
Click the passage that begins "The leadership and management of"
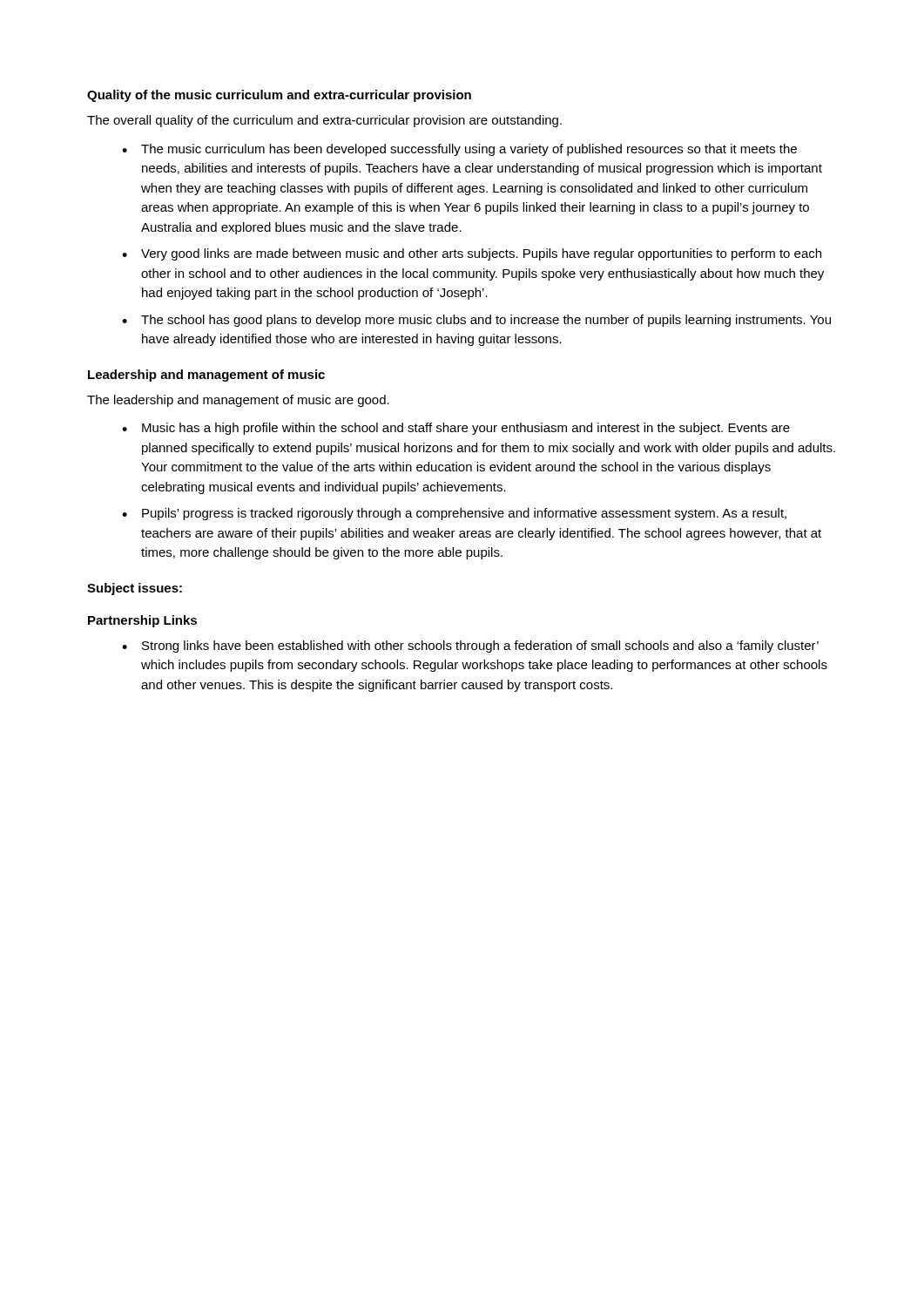pos(239,399)
